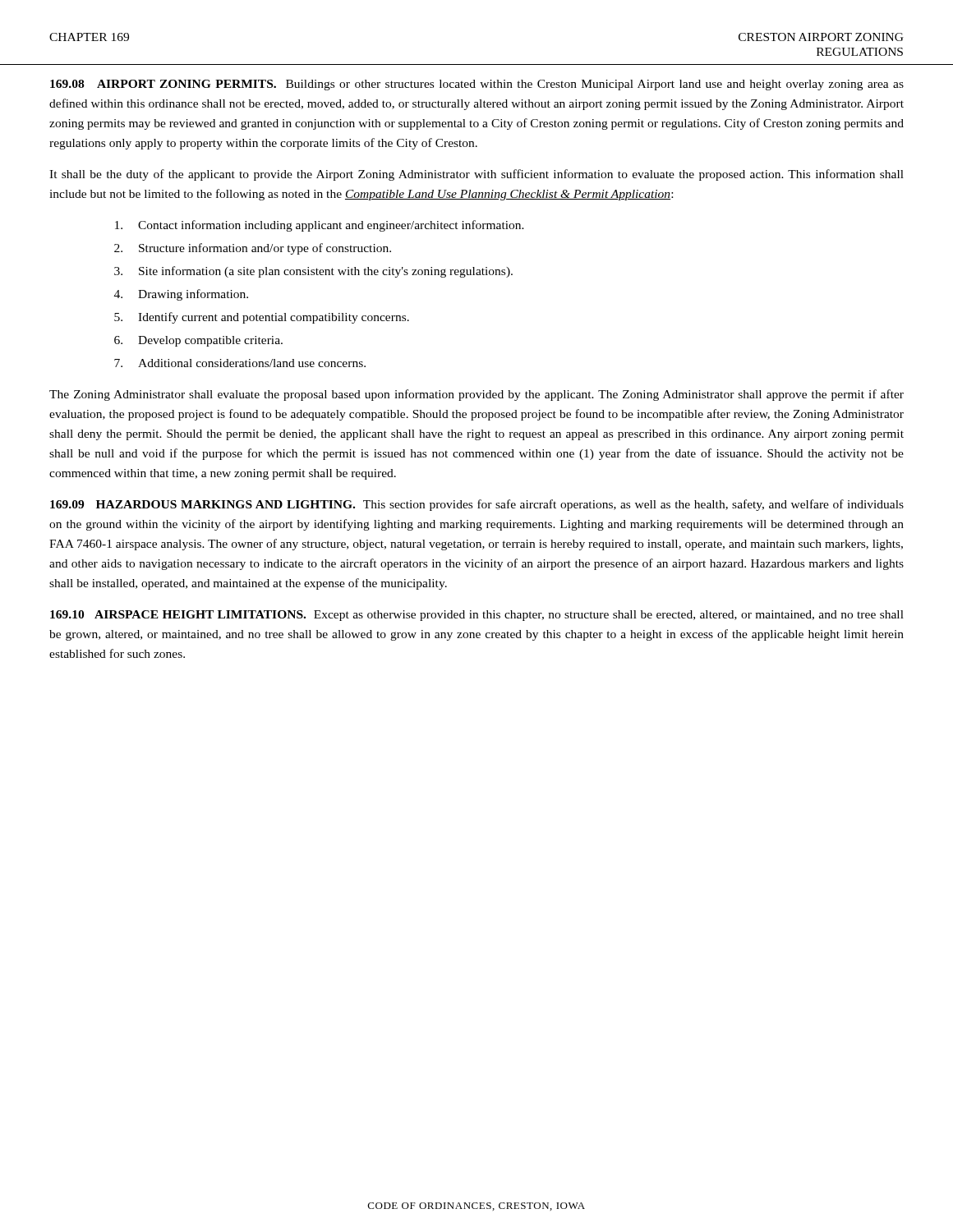This screenshot has width=953, height=1232.
Task: Point to the passage starting "6. Develop compatible criteria."
Action: click(198, 341)
